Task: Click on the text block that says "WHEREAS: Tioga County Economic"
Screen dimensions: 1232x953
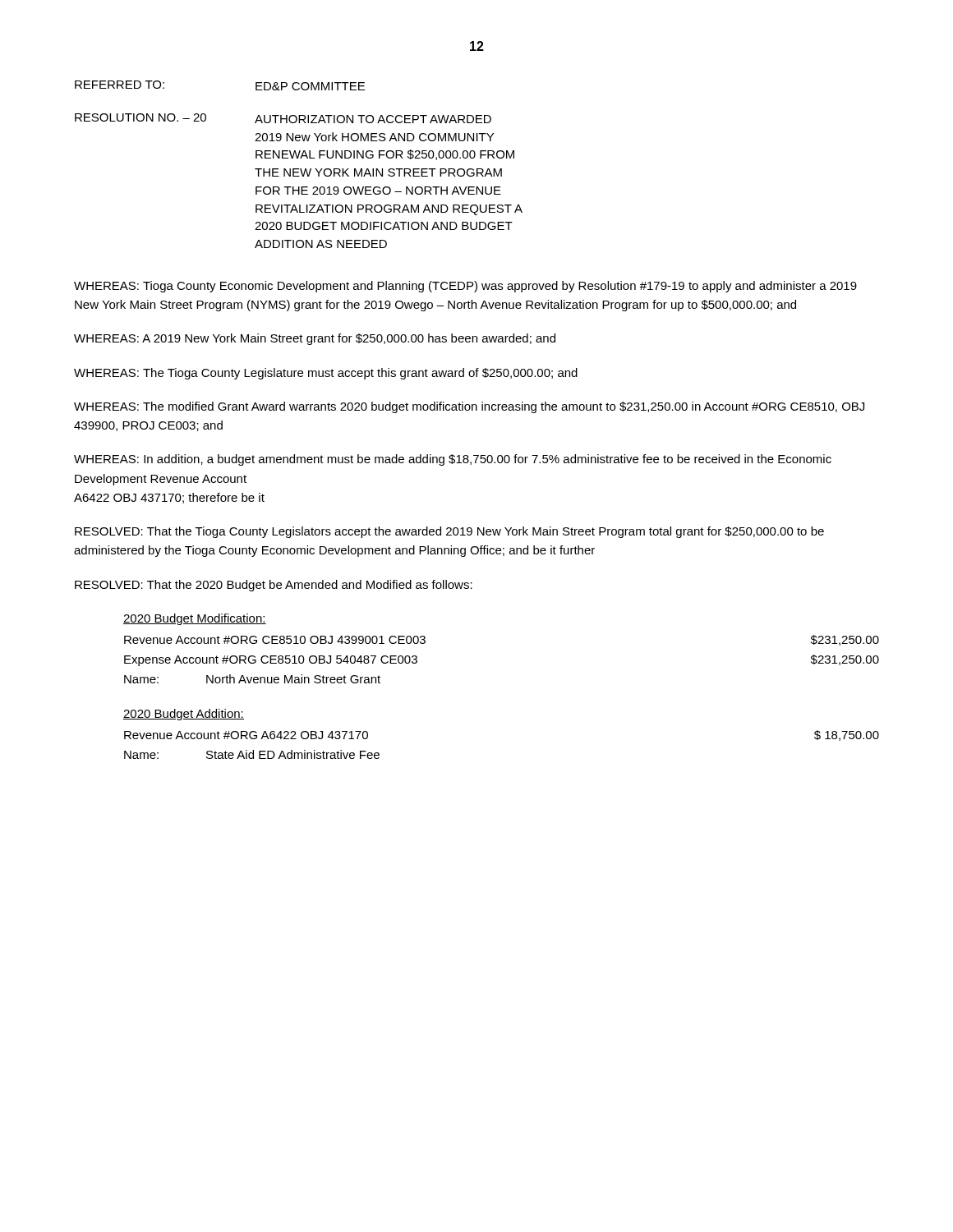Action: [x=465, y=295]
